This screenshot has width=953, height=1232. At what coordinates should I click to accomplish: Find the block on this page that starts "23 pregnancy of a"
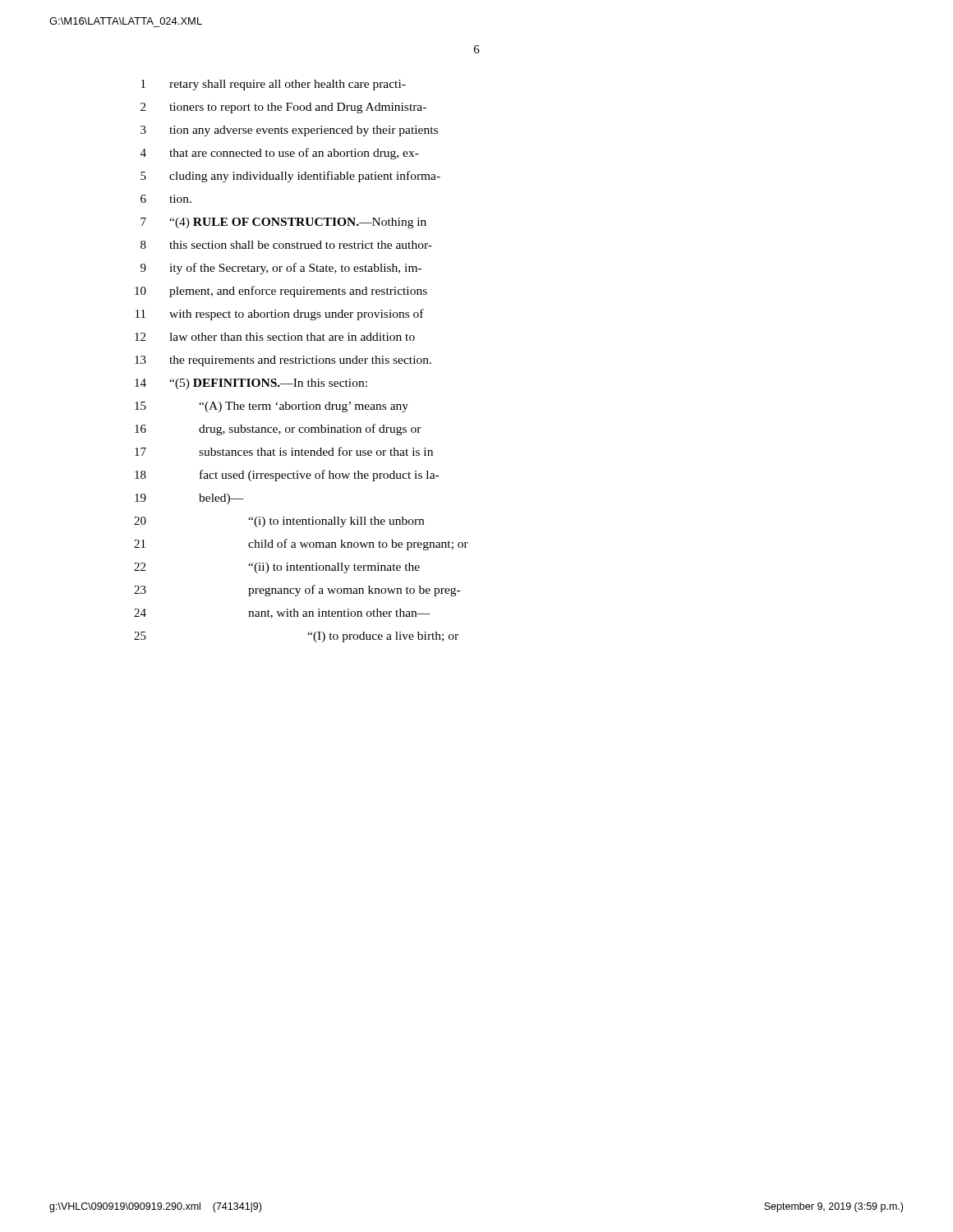click(297, 591)
